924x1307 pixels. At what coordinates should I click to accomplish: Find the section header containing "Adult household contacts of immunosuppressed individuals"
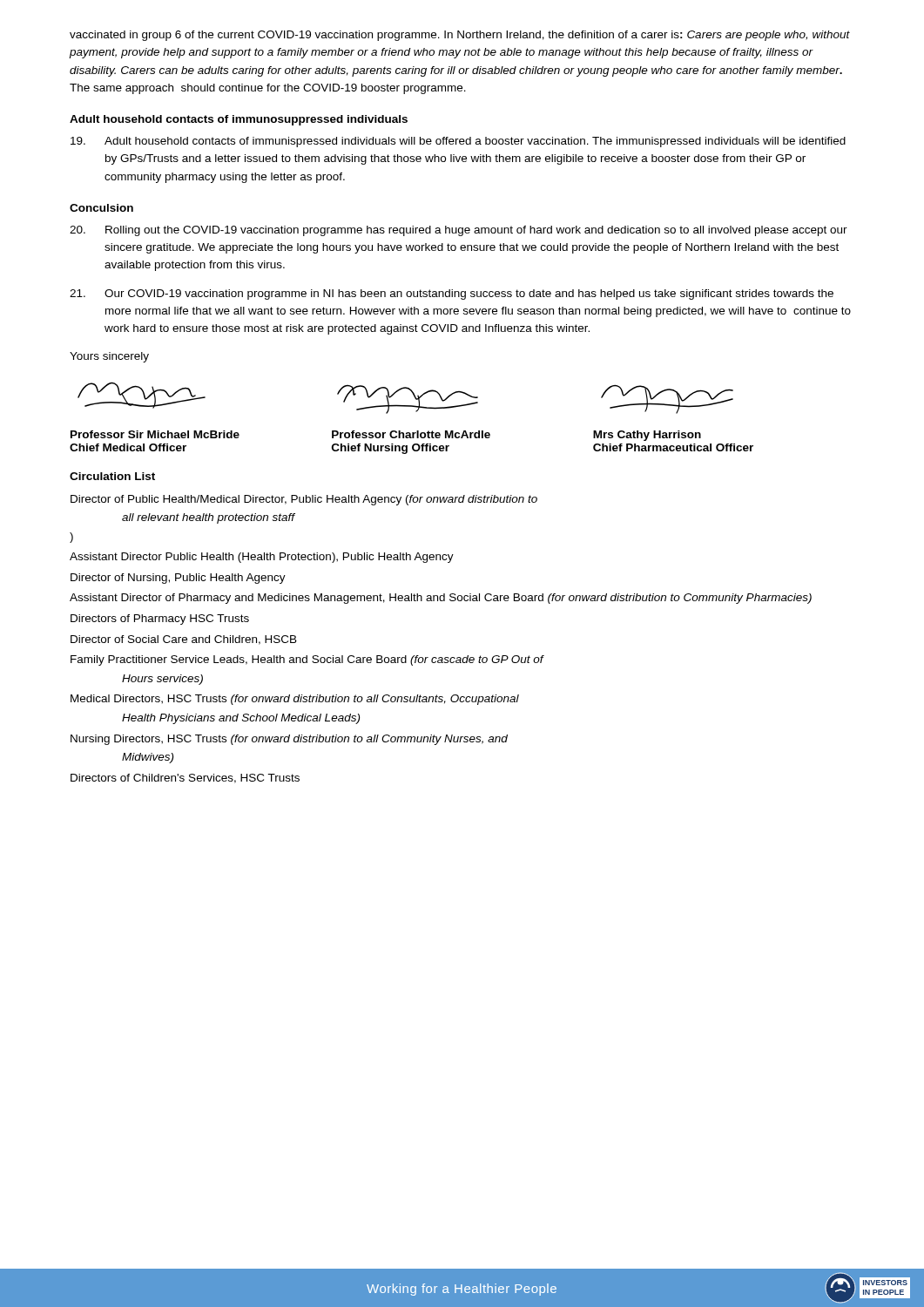[239, 119]
